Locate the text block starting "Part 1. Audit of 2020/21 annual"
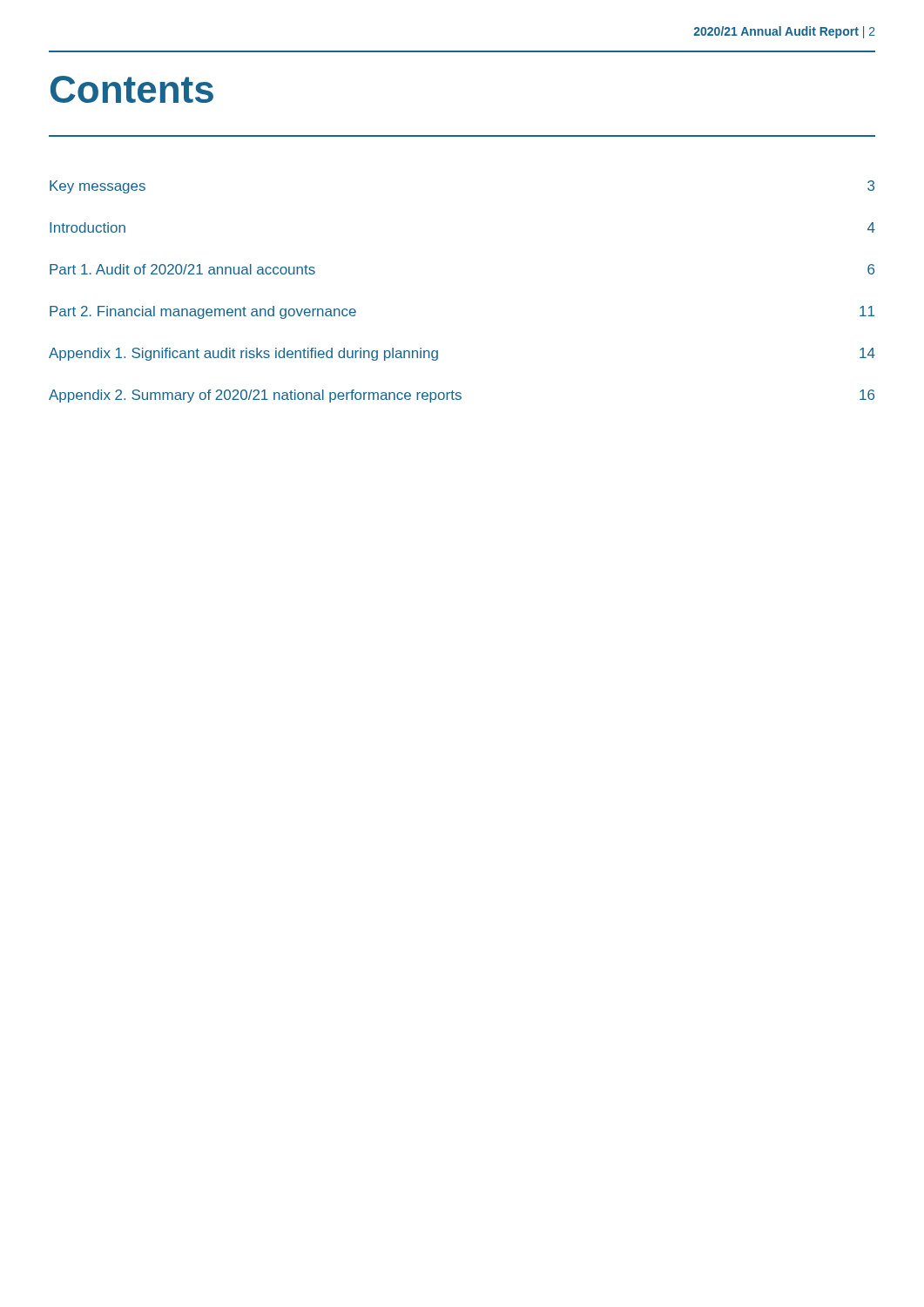Screen dimensions: 1307x924 [185, 269]
